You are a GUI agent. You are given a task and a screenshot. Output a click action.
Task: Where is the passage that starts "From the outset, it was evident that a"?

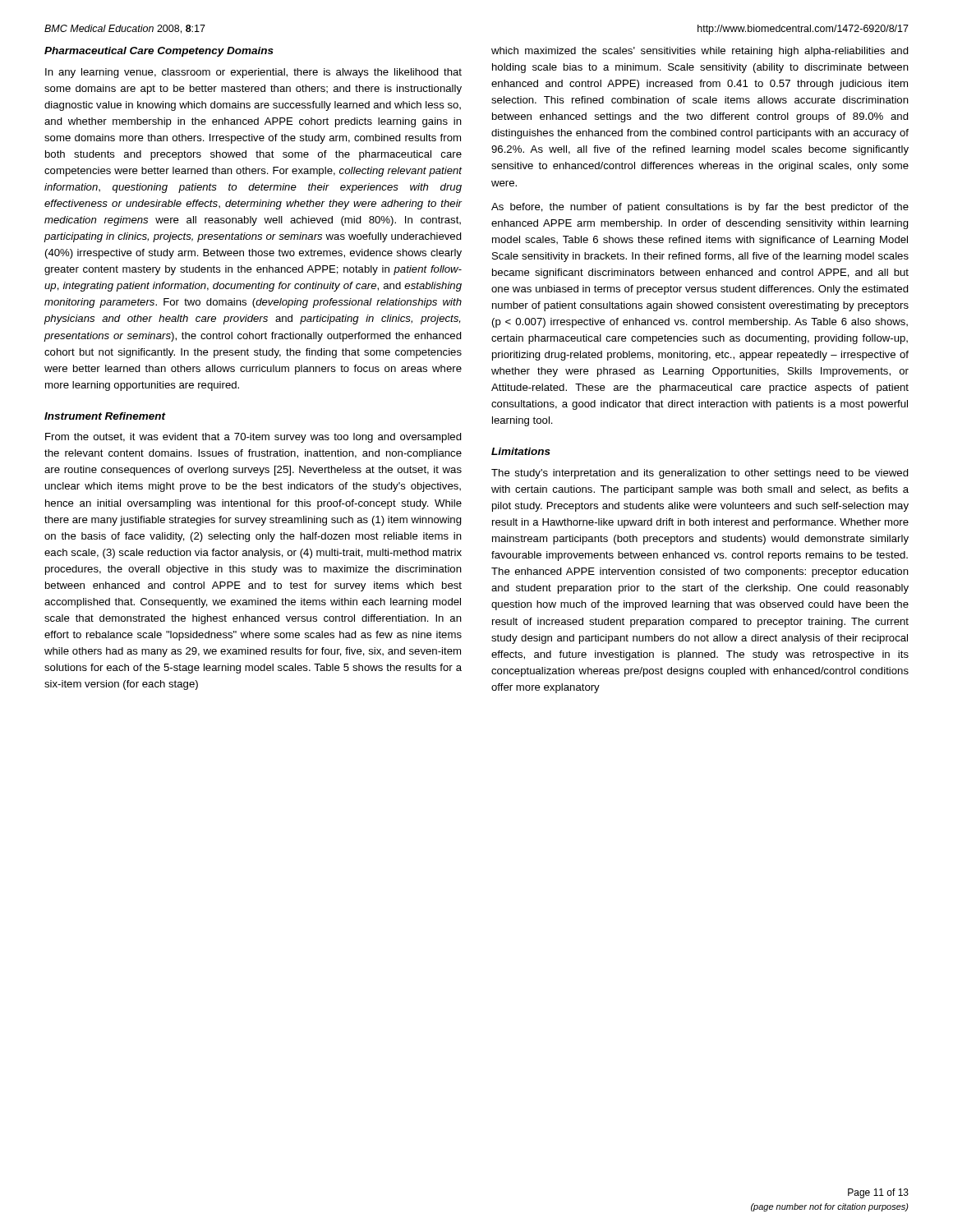pyautogui.click(x=253, y=561)
